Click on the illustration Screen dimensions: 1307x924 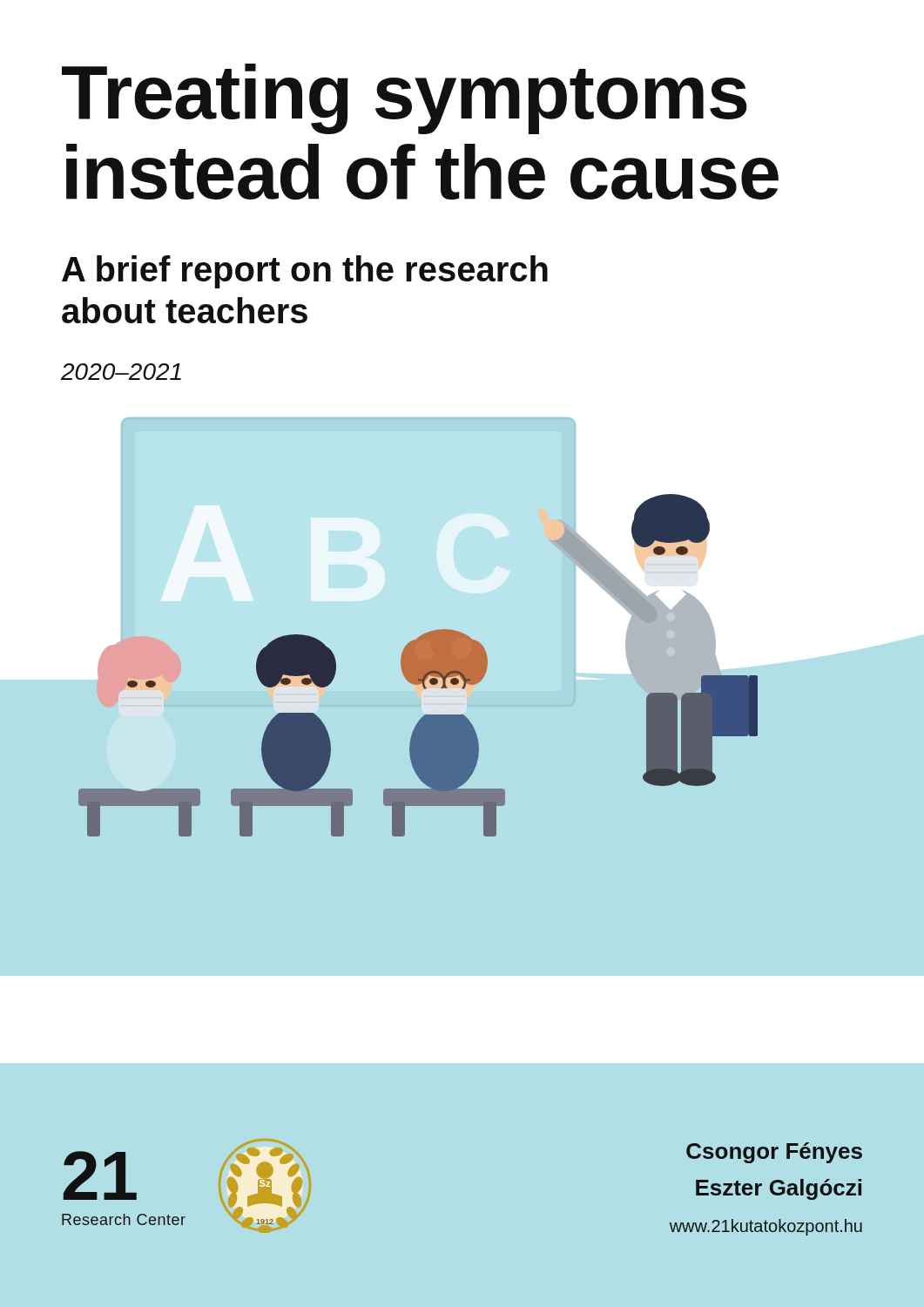tap(462, 688)
